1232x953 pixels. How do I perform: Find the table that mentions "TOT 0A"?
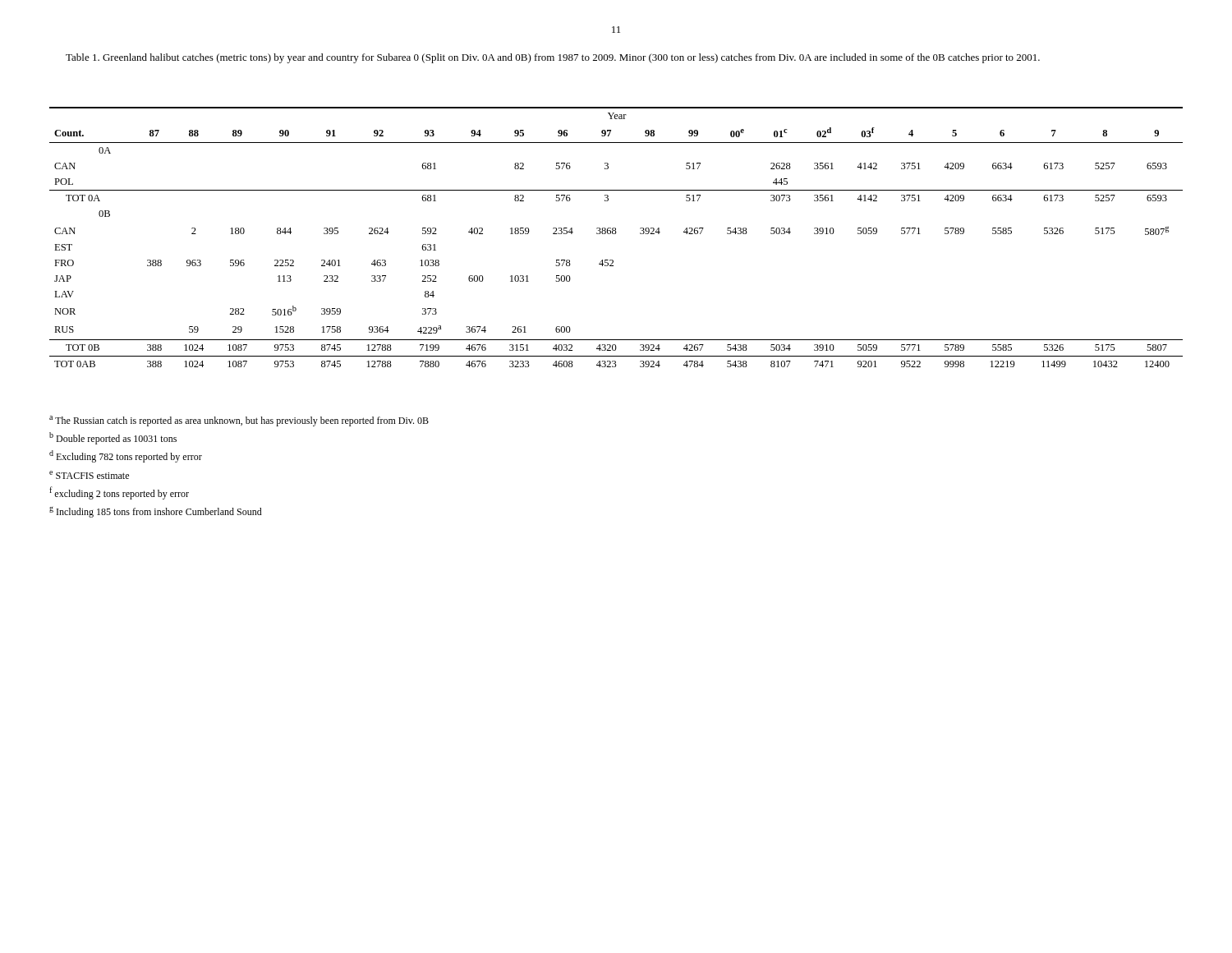[616, 239]
